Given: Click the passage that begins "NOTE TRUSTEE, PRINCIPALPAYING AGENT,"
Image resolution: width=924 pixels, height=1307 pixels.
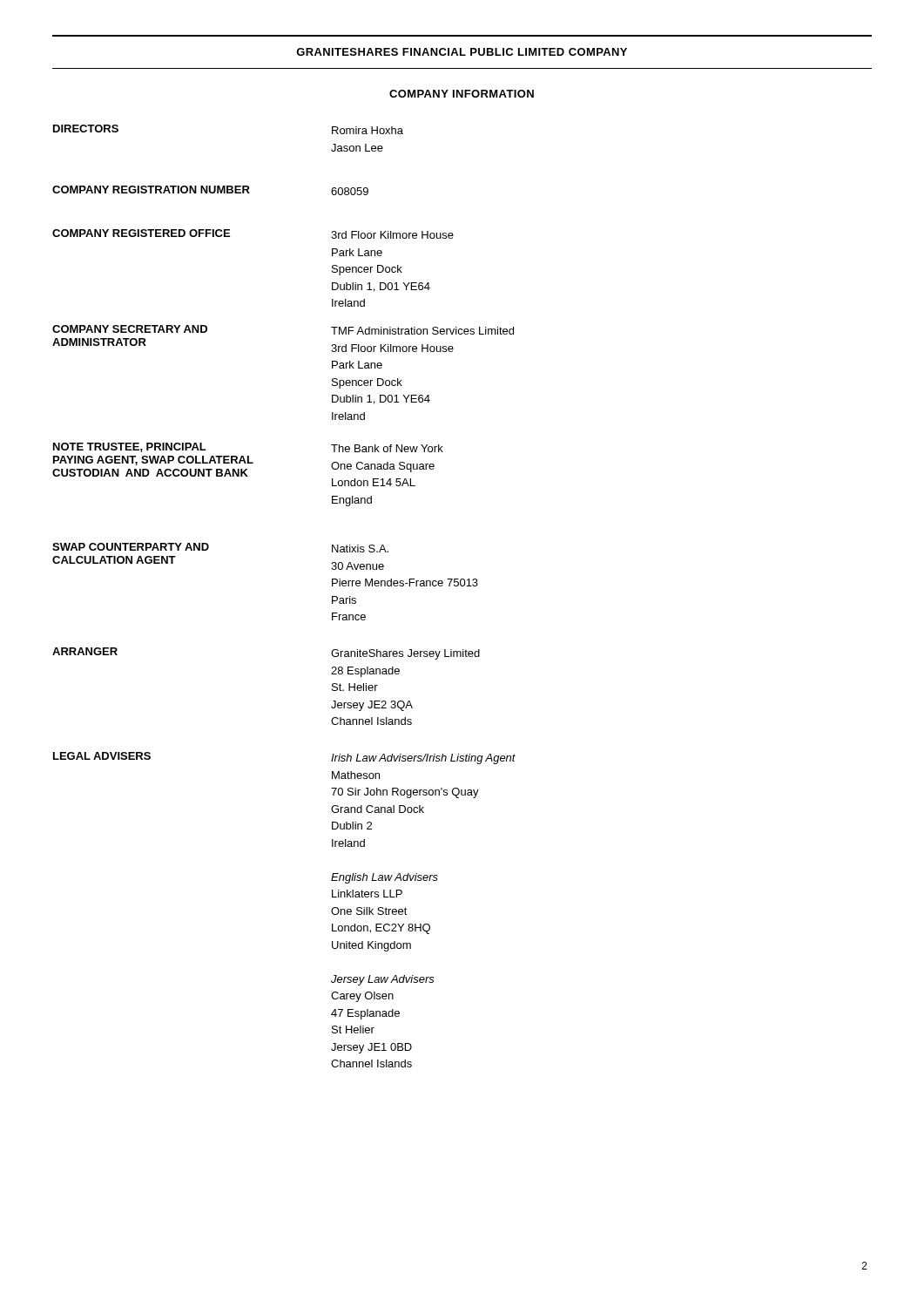Looking at the screenshot, I should tap(248, 474).
